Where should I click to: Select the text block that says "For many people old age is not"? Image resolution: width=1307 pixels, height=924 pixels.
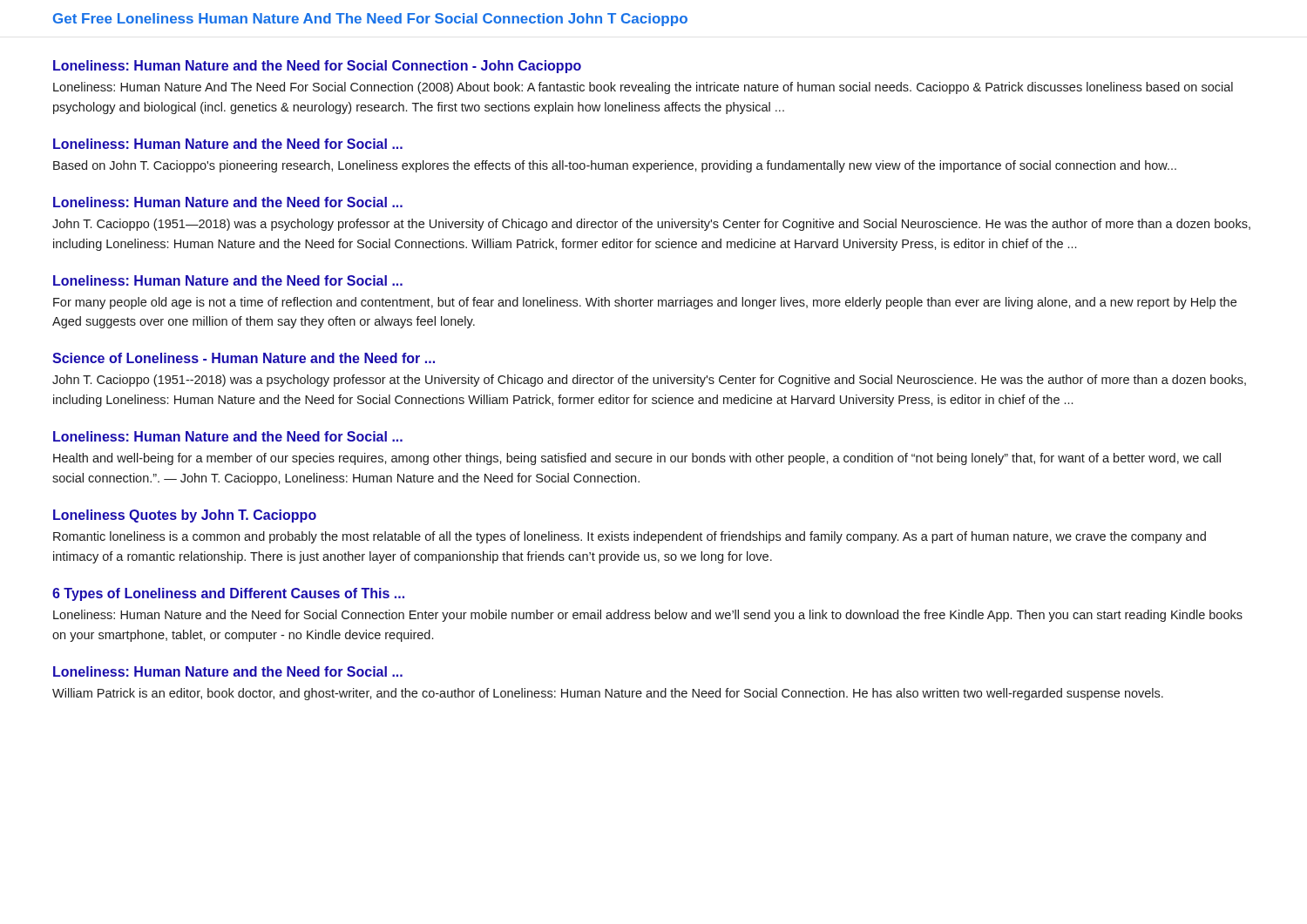[x=654, y=312]
